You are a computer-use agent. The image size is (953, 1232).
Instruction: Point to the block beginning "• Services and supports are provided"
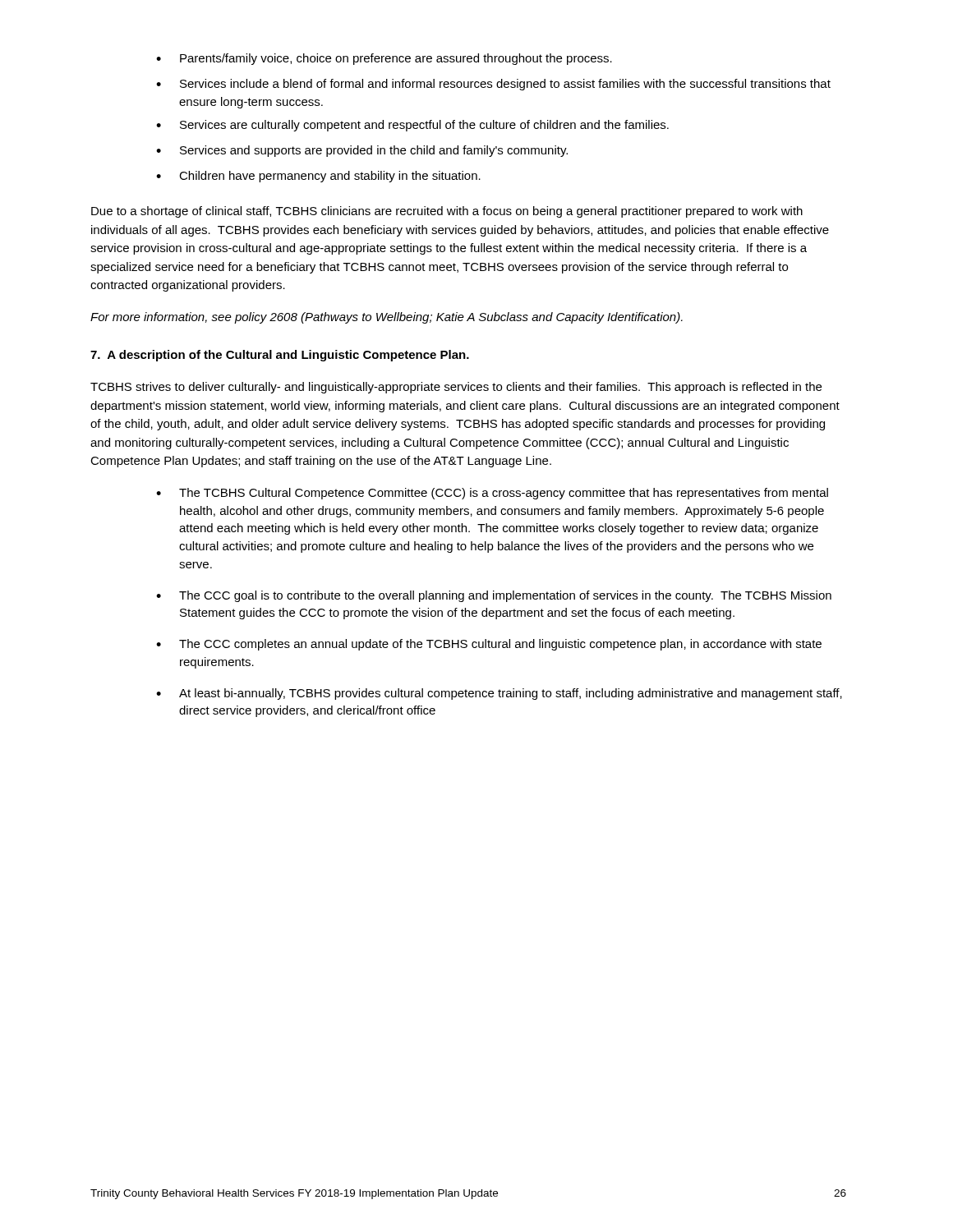(x=501, y=152)
